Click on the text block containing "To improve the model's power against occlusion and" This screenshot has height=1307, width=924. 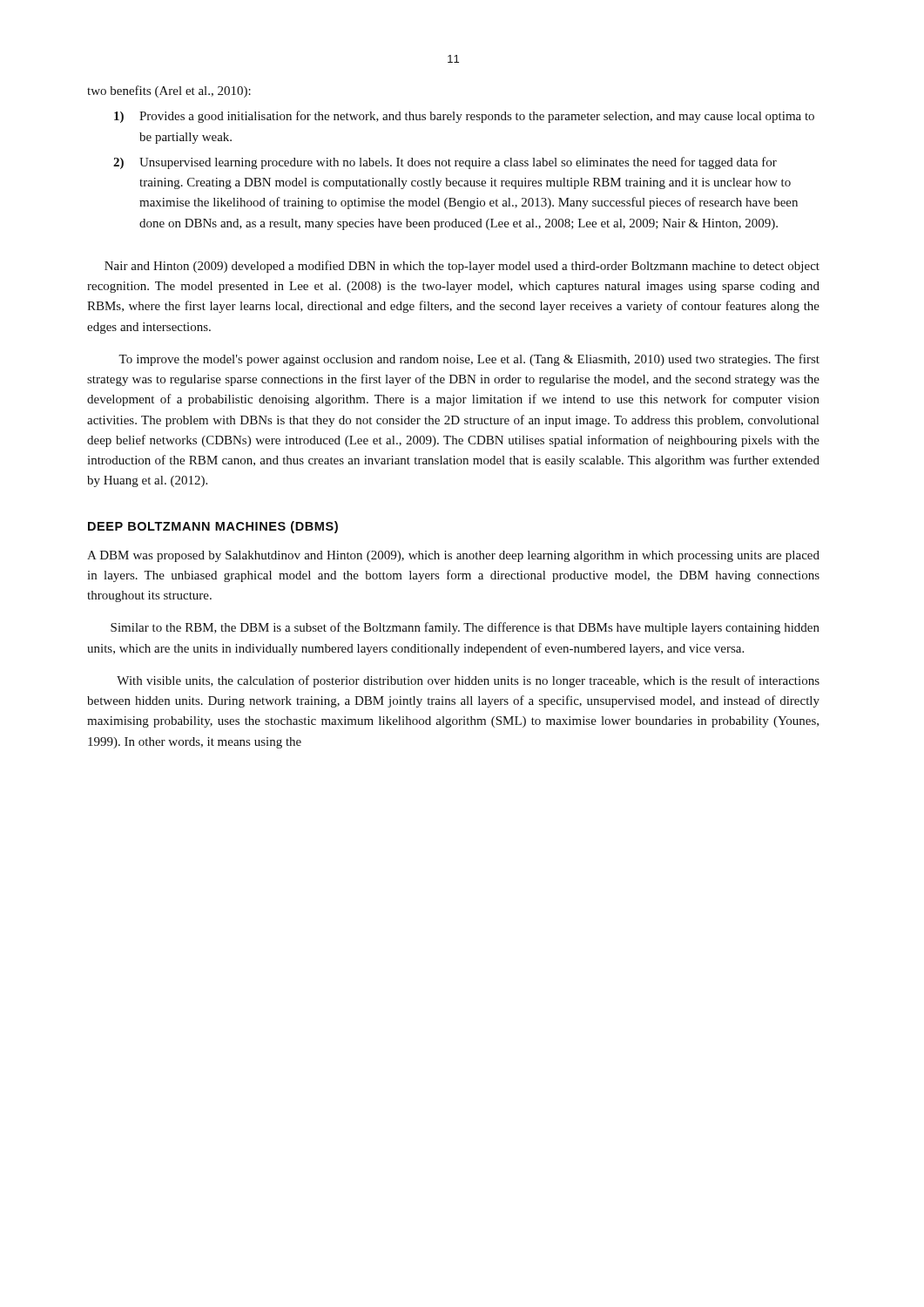tap(453, 420)
